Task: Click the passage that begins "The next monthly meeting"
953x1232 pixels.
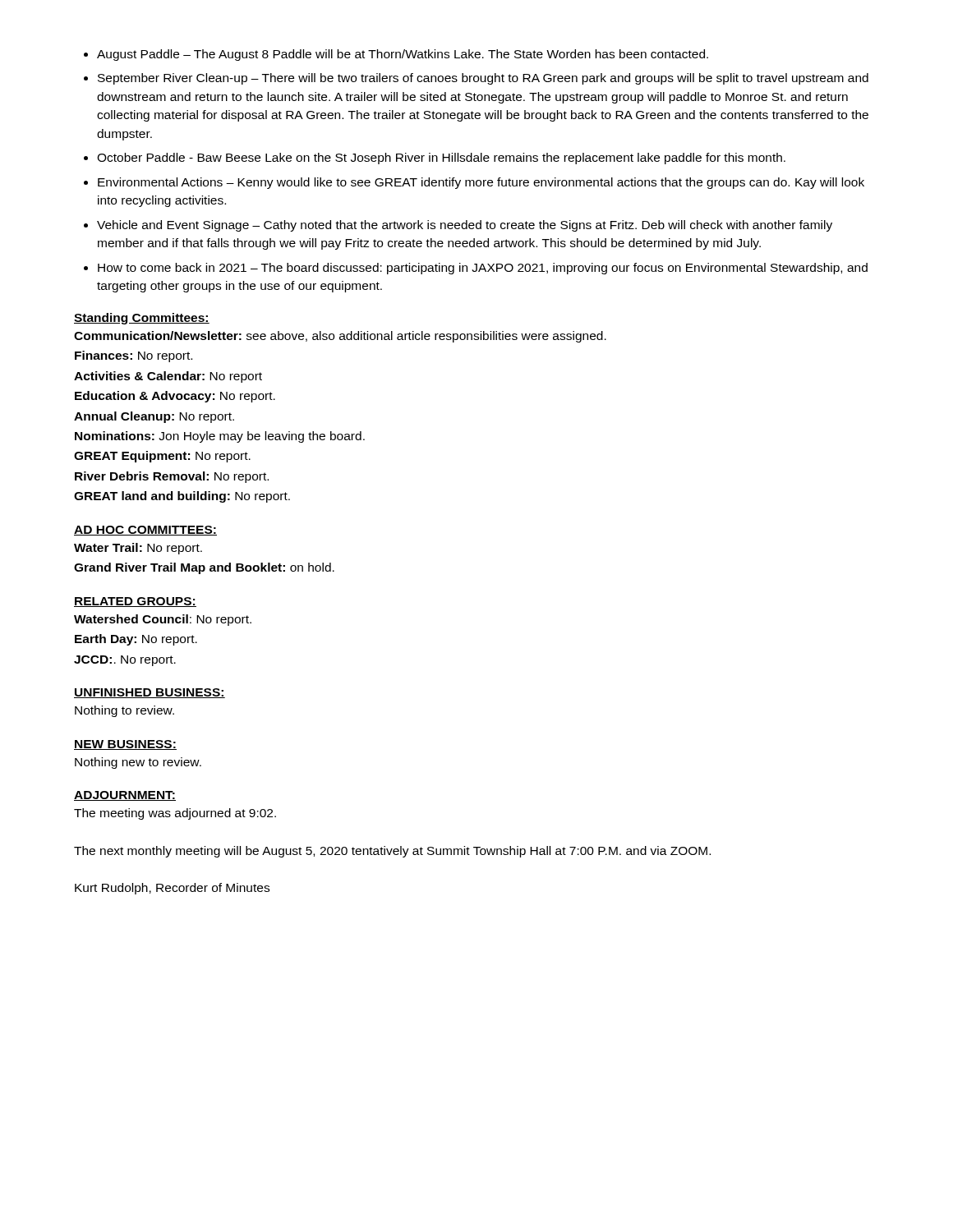Action: pyautogui.click(x=393, y=850)
